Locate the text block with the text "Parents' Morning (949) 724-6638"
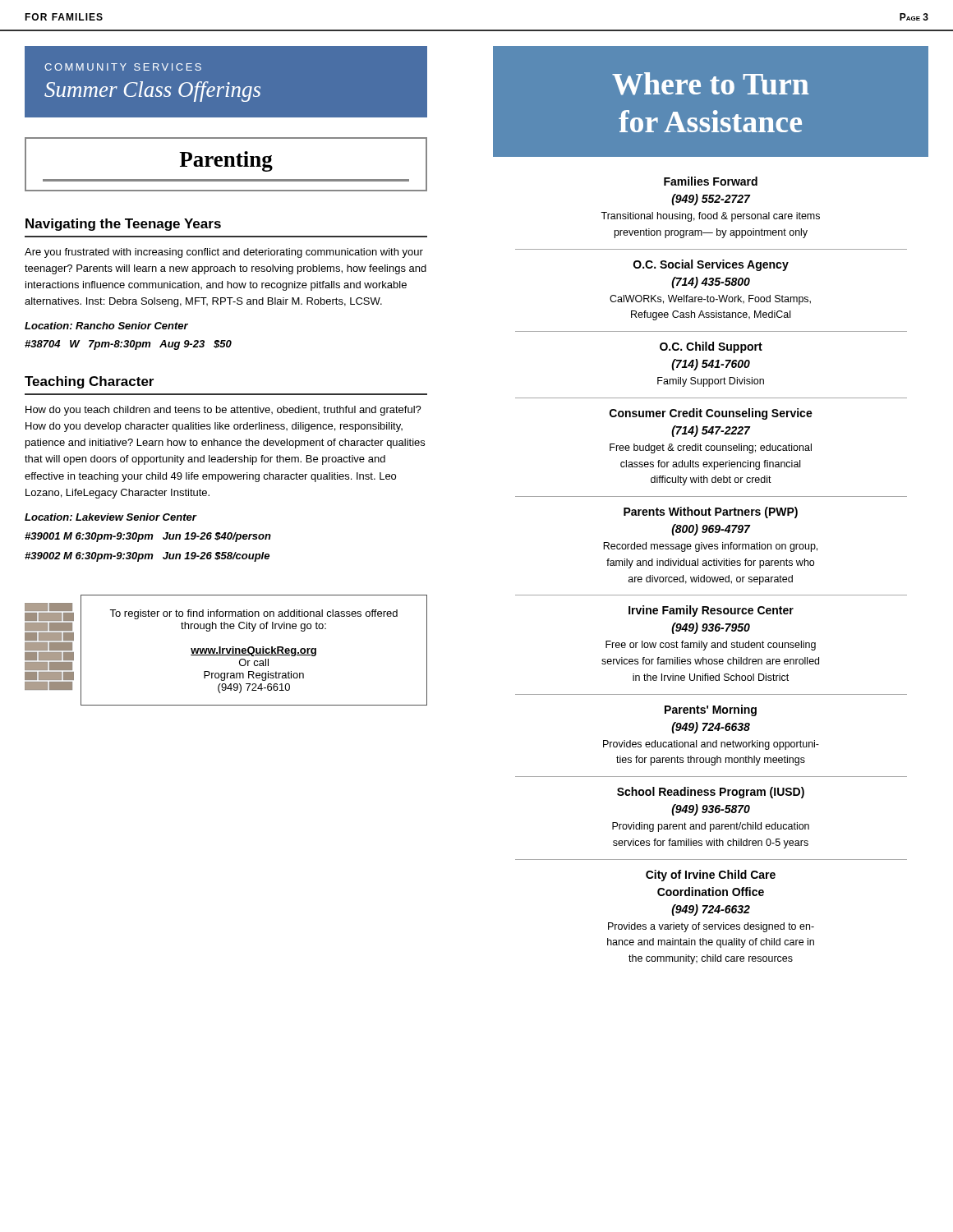The width and height of the screenshot is (953, 1232). 711,734
